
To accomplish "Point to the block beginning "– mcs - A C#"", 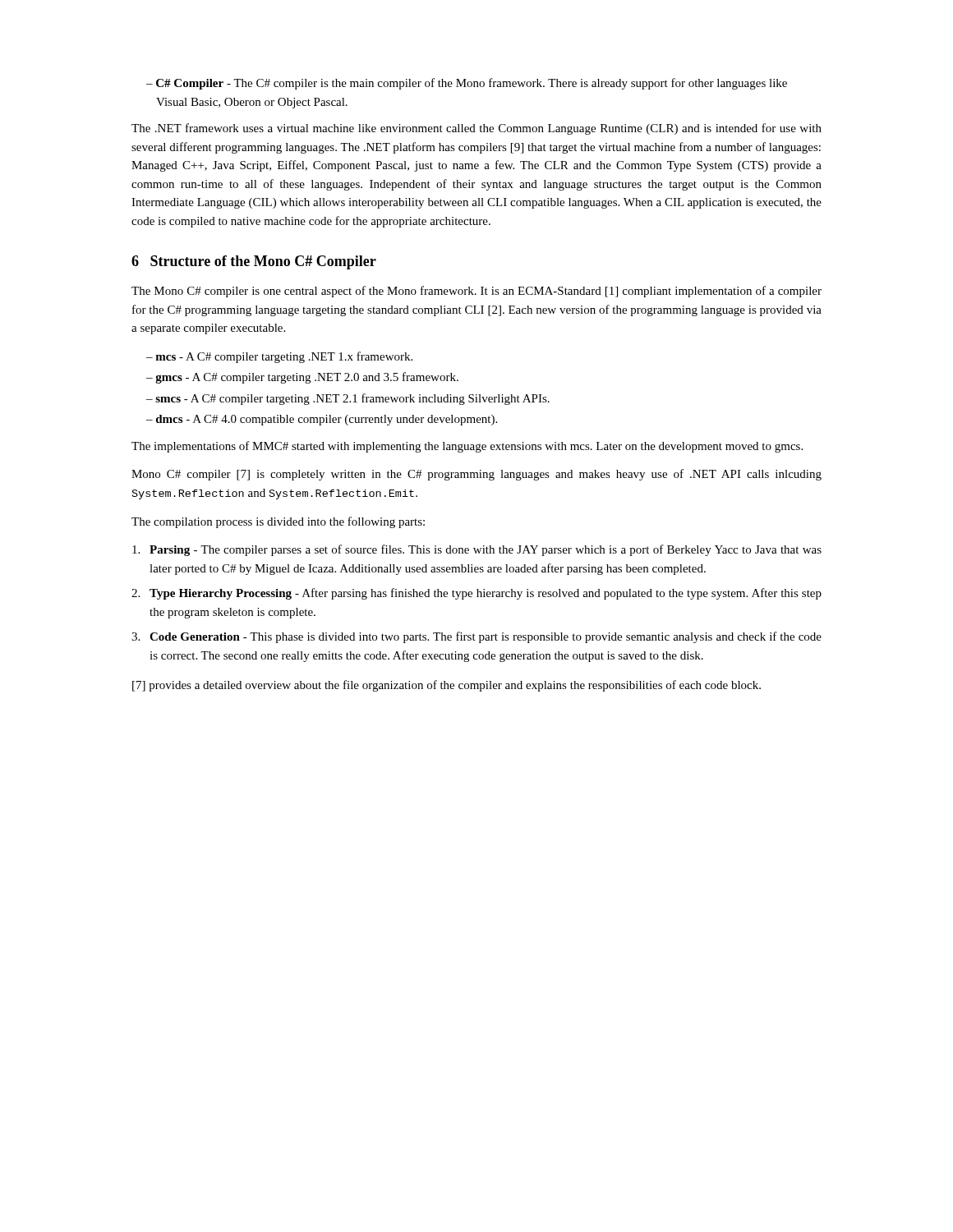I will pyautogui.click(x=280, y=356).
